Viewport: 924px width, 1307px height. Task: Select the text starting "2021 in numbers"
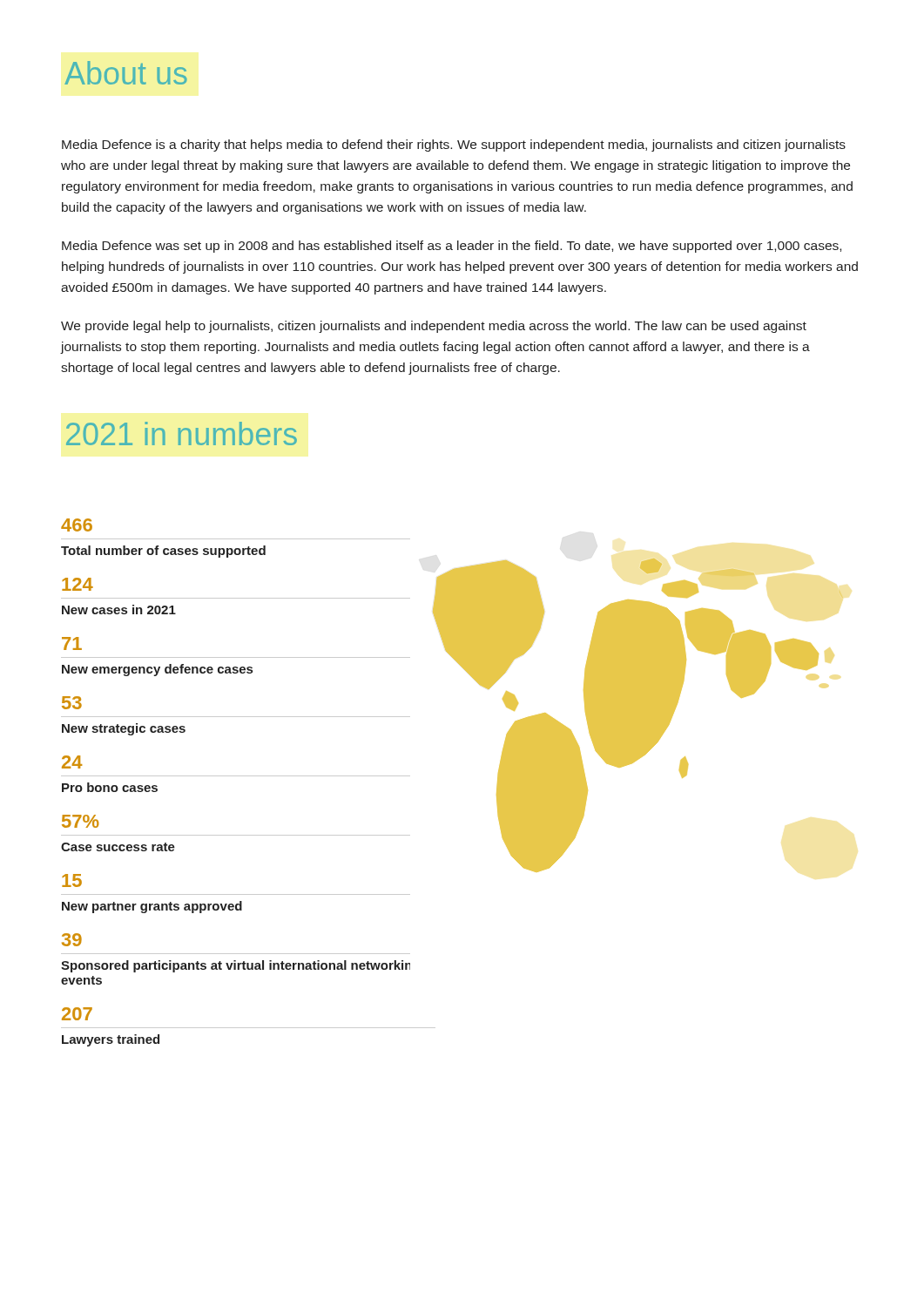(185, 435)
